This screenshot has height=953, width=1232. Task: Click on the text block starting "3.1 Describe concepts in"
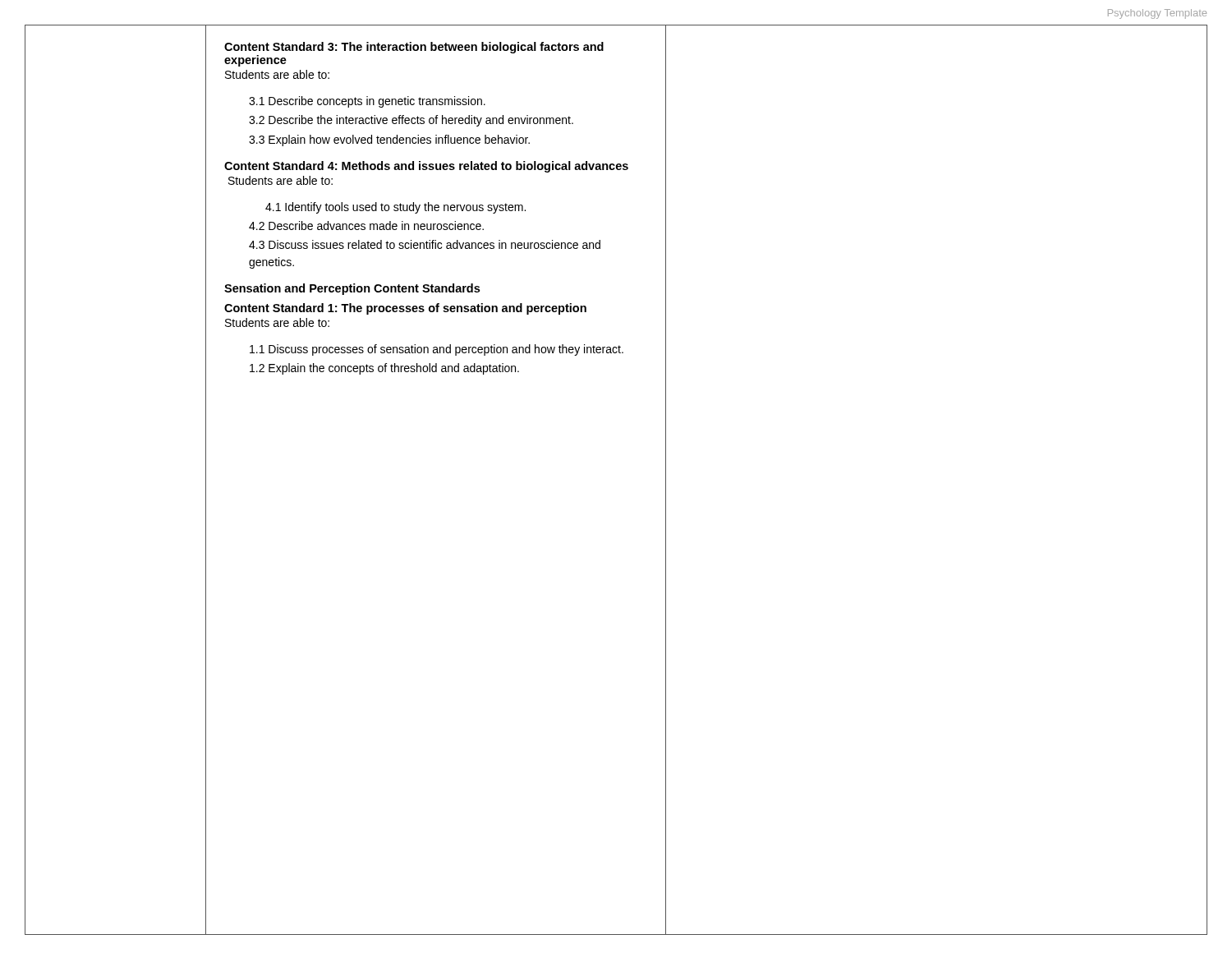(367, 101)
